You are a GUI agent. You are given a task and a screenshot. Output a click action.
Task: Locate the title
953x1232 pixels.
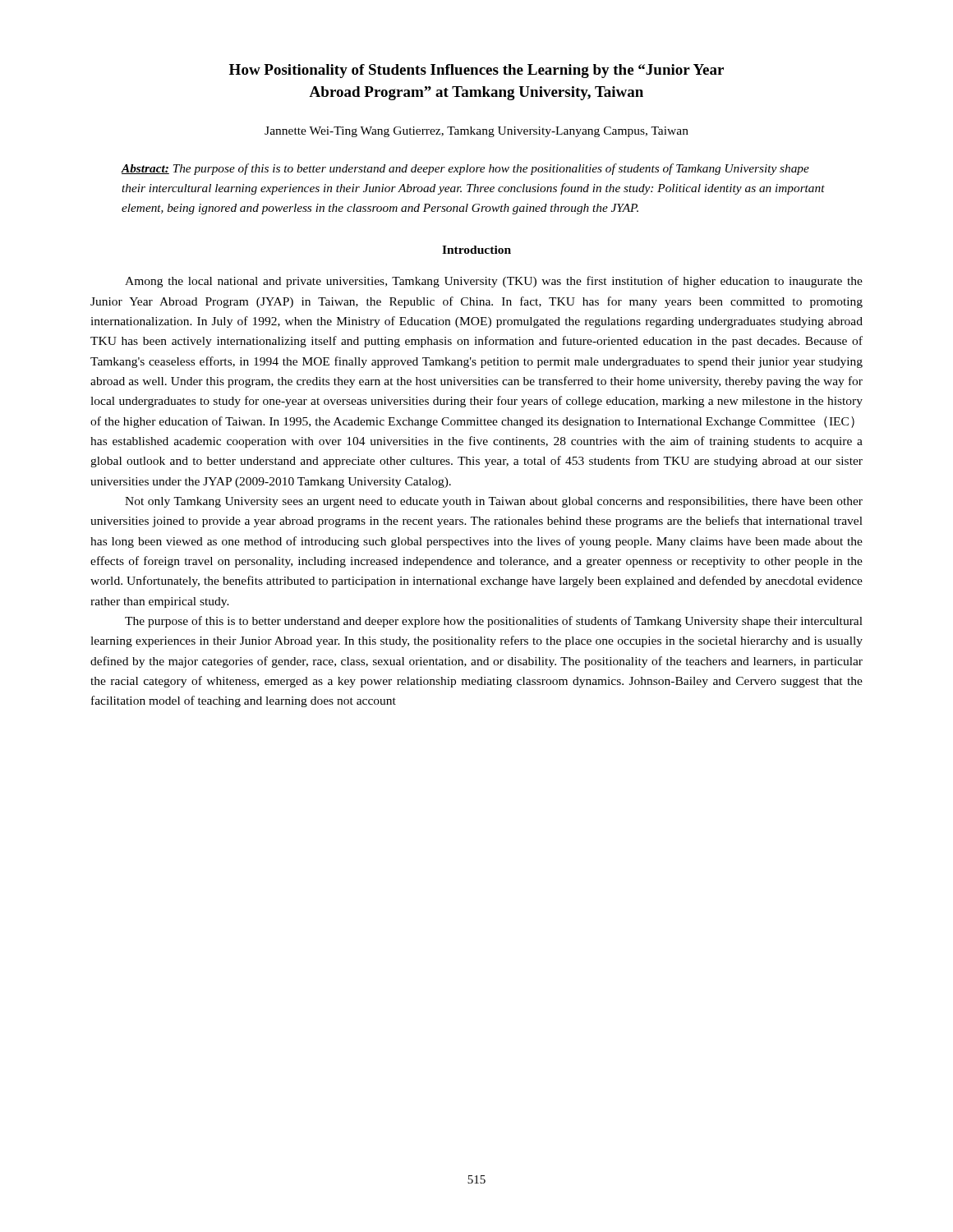click(476, 81)
